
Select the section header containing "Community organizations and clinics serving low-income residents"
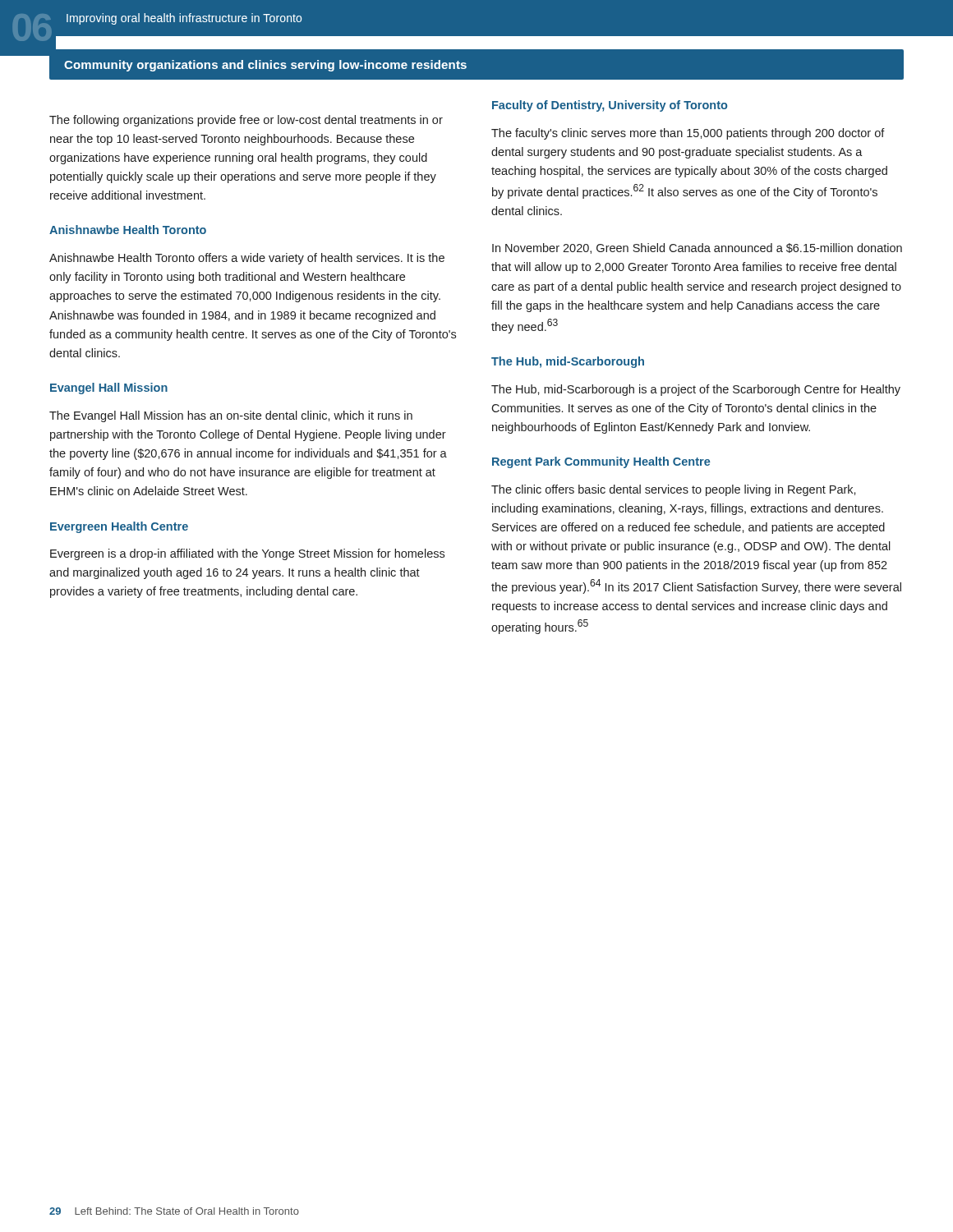[x=266, y=64]
